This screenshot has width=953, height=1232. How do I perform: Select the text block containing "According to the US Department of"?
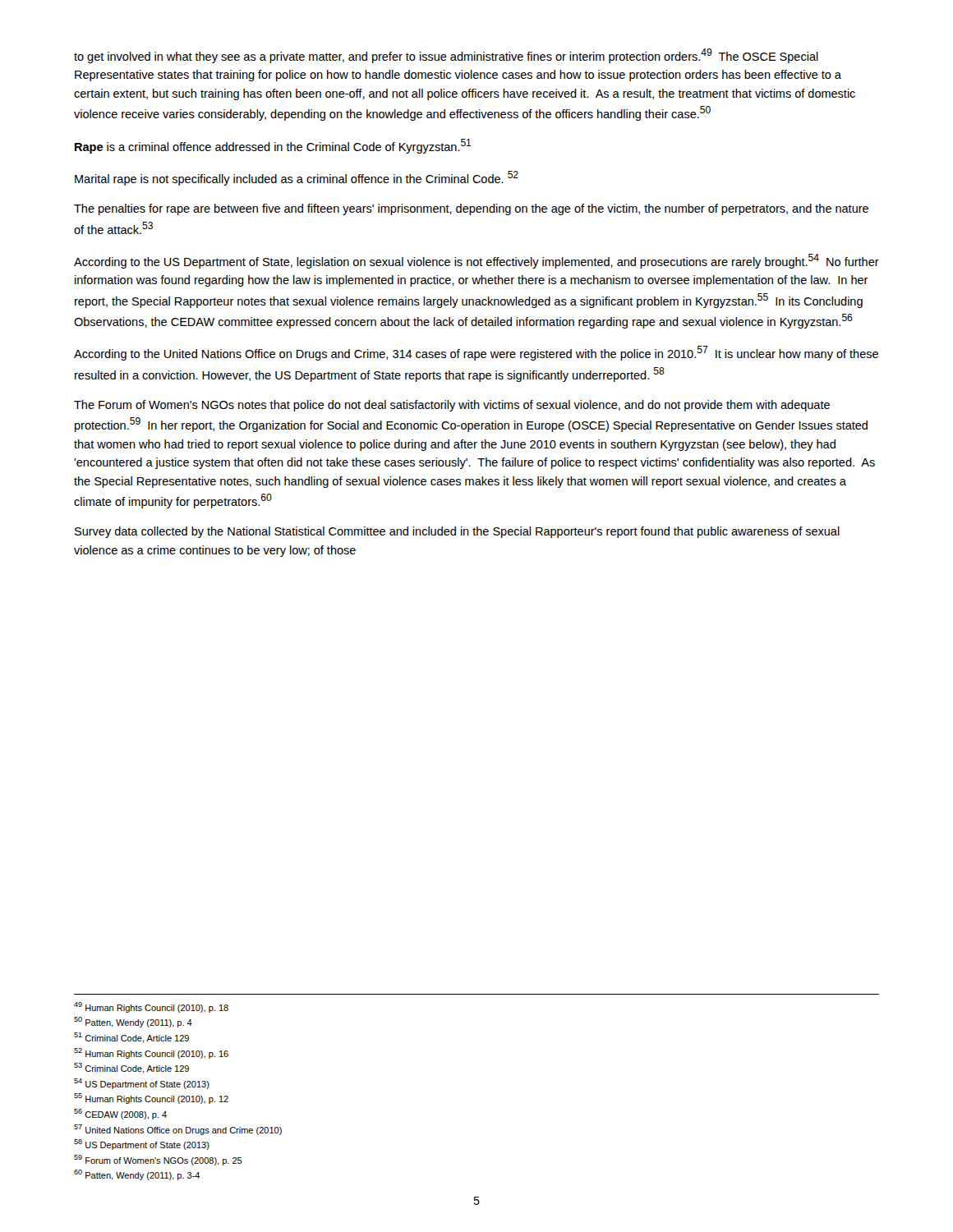pos(476,290)
